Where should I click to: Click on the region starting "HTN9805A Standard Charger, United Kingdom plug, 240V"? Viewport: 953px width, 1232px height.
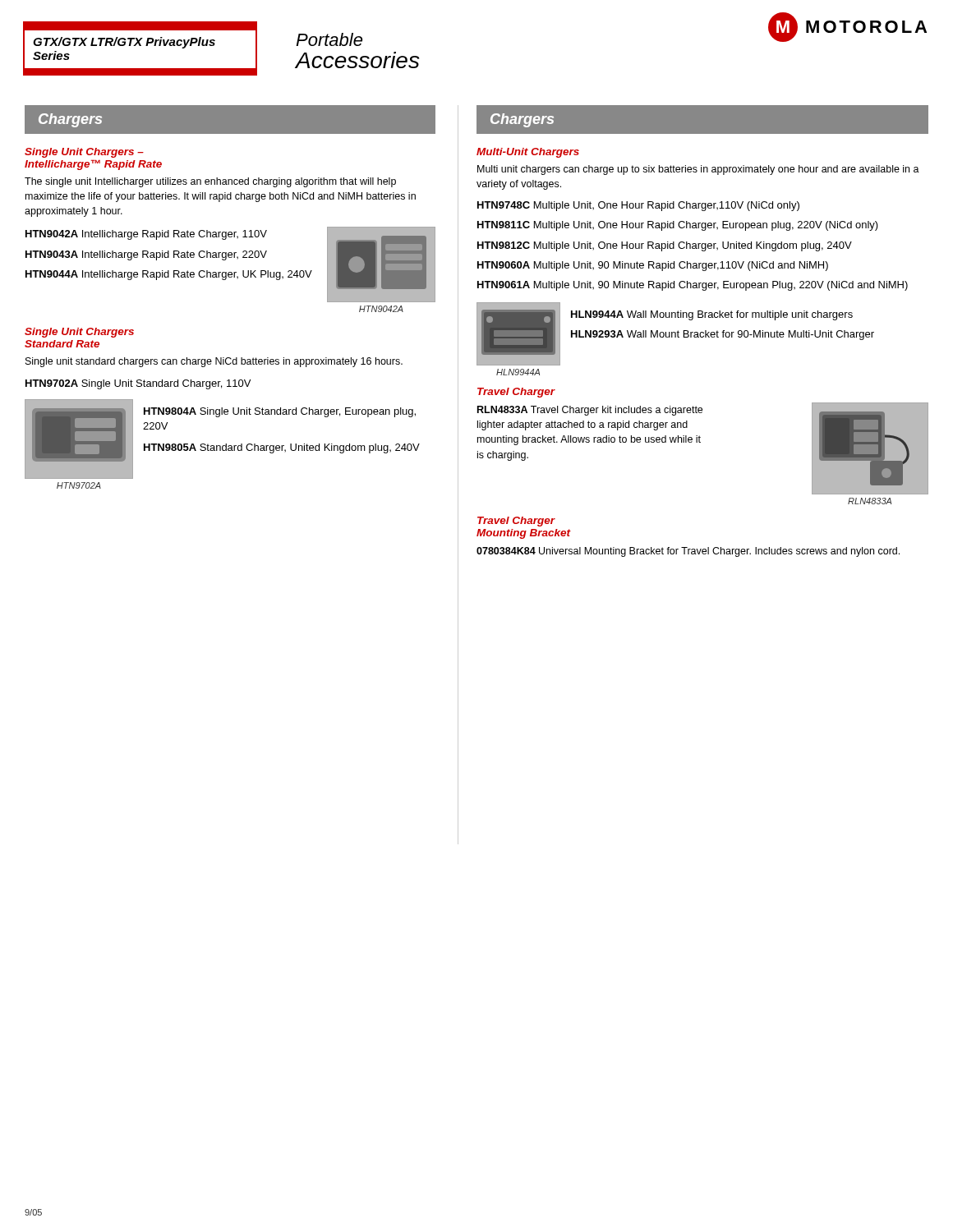[x=281, y=447]
